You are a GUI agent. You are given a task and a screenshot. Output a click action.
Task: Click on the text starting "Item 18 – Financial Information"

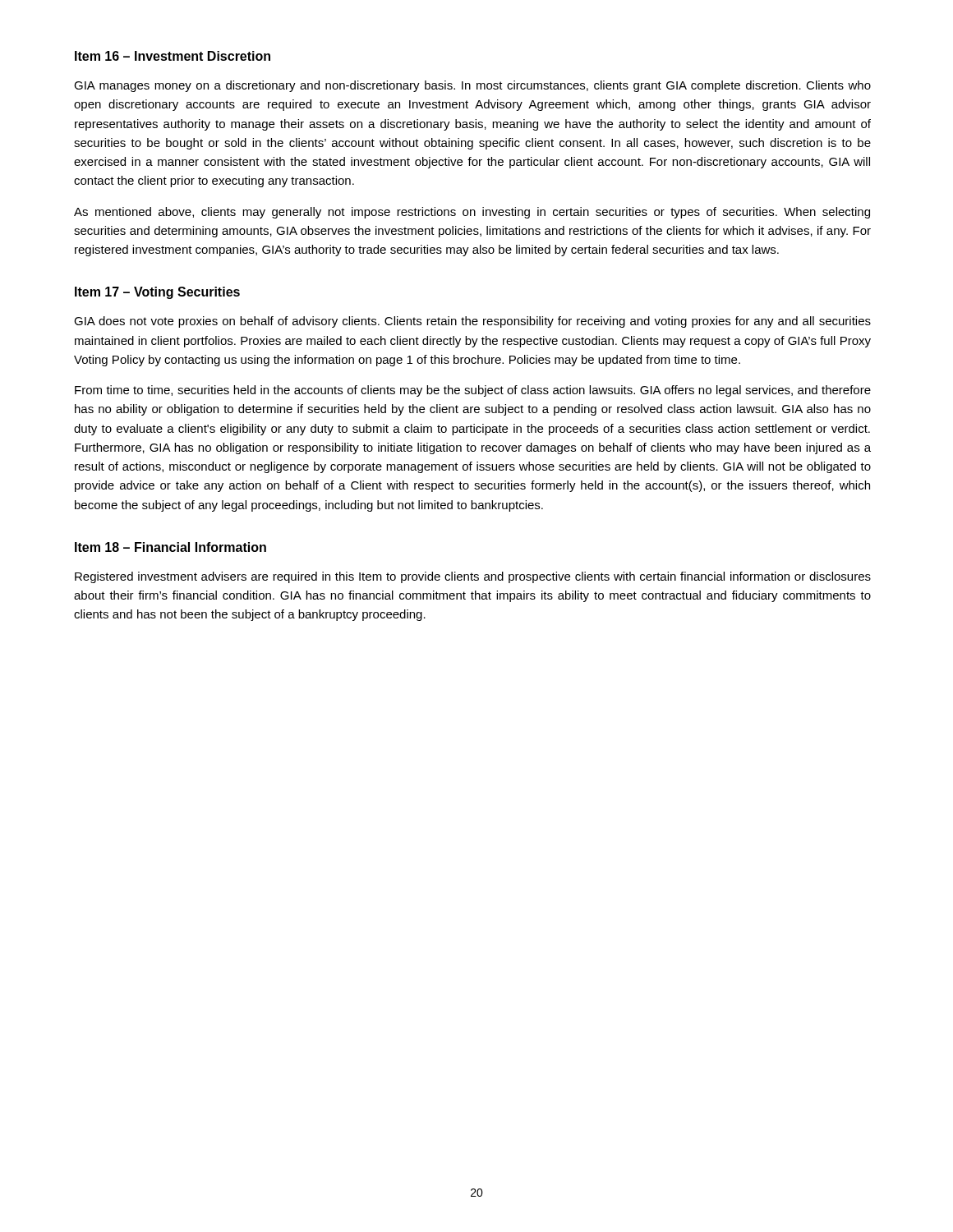(x=170, y=547)
